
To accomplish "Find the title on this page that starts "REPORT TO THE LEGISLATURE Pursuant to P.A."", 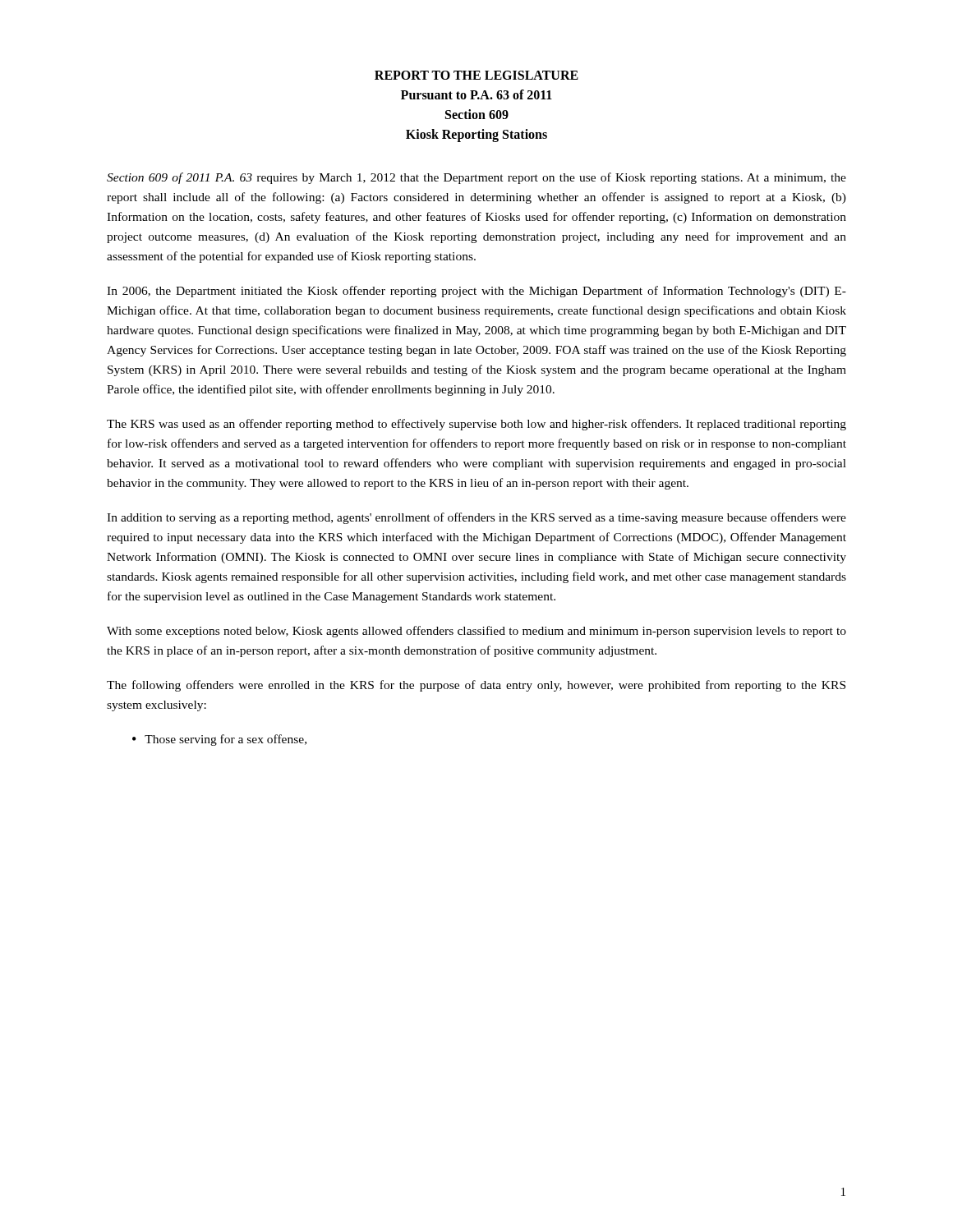I will click(x=476, y=105).
